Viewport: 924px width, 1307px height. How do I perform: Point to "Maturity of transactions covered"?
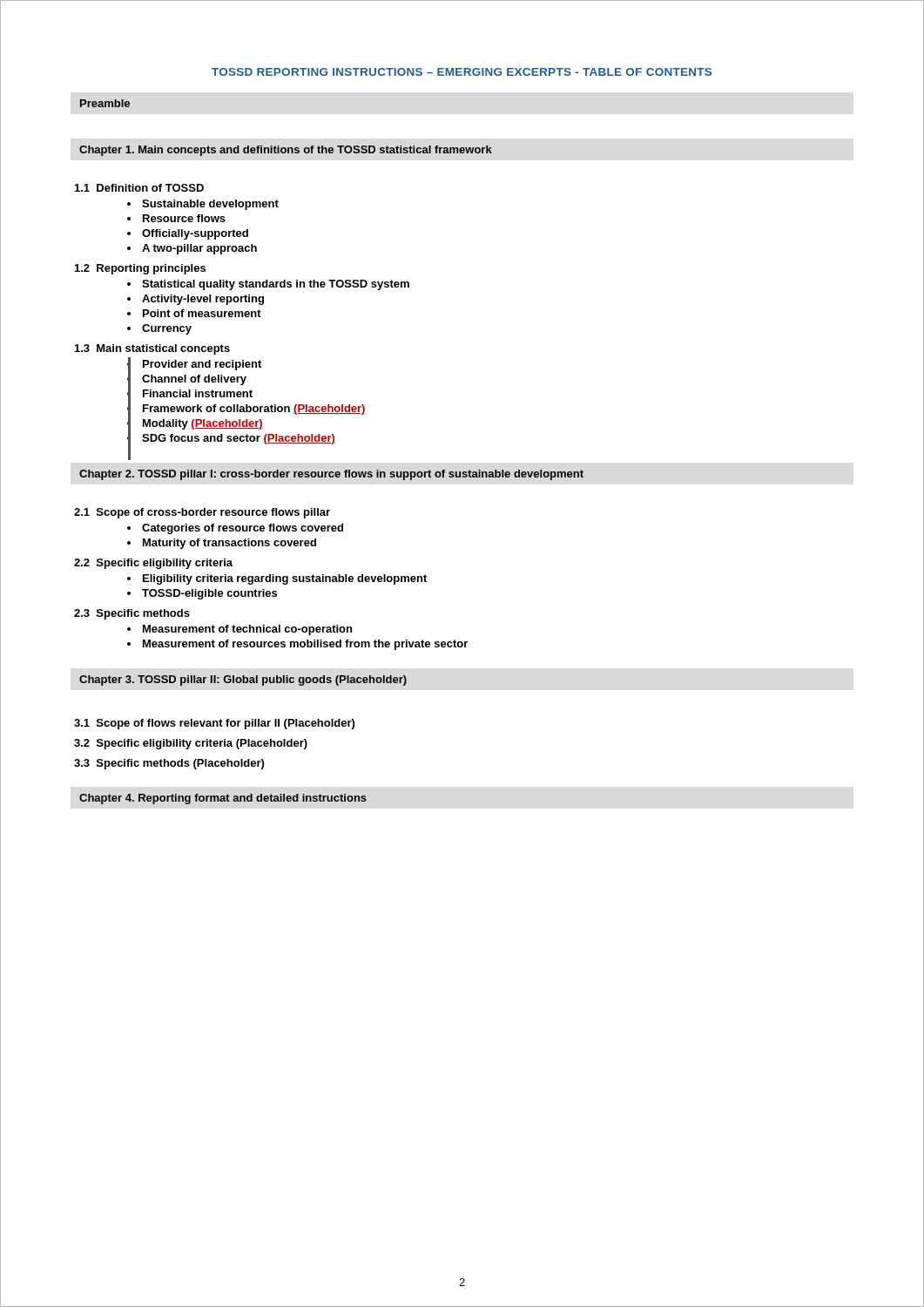(x=229, y=542)
